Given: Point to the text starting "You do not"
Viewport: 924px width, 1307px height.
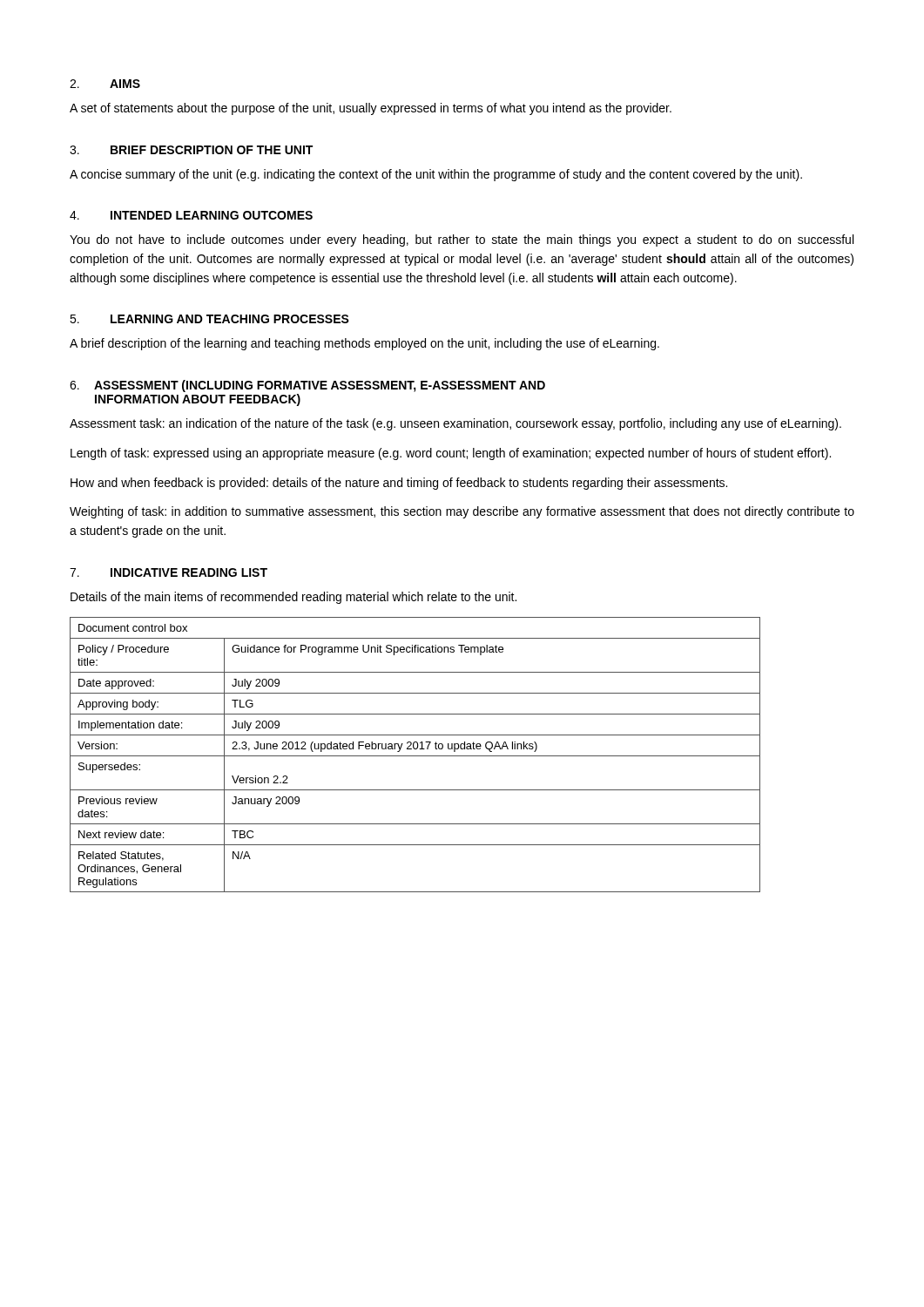Looking at the screenshot, I should (x=462, y=259).
